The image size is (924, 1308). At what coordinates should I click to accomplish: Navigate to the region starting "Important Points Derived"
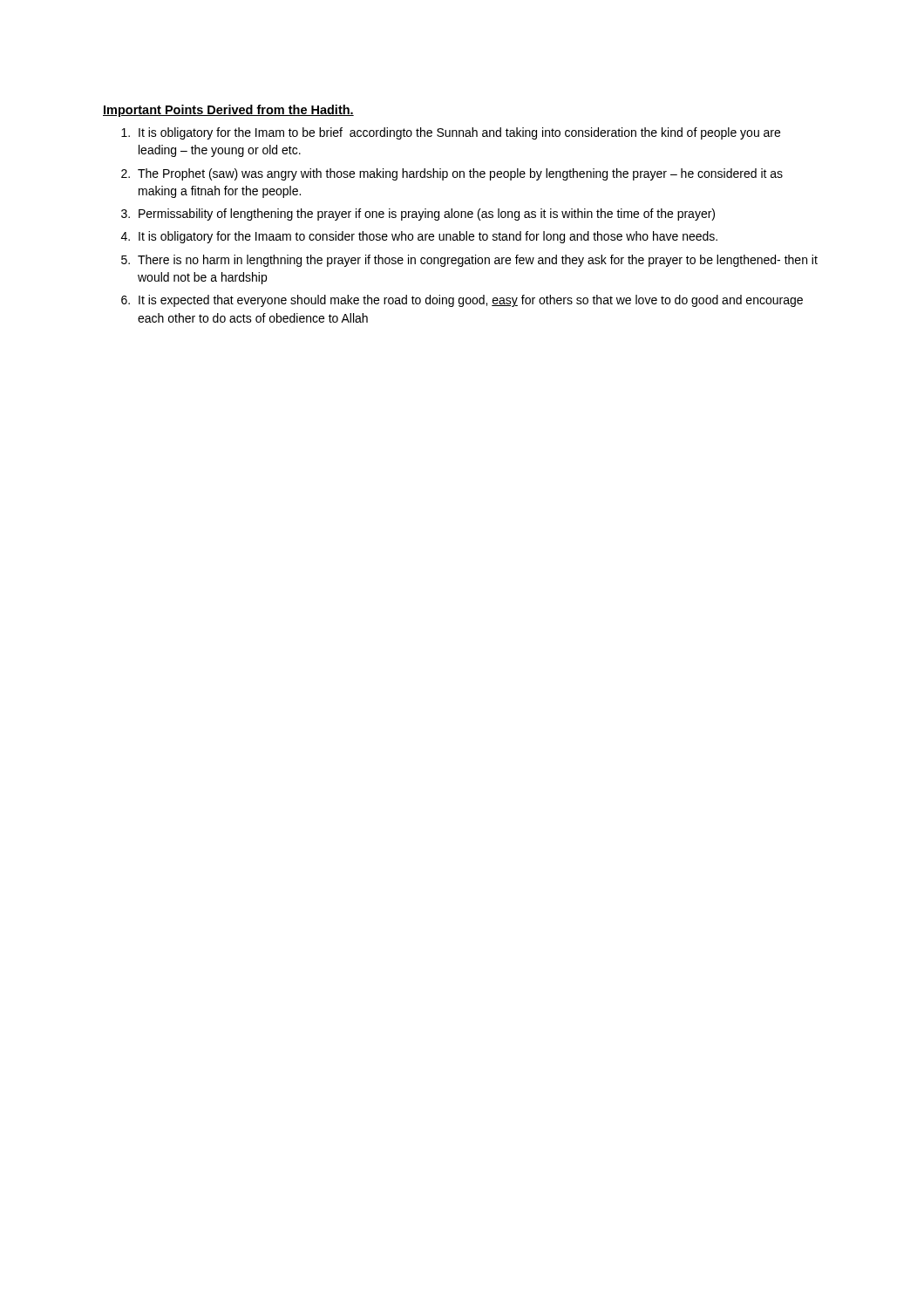click(x=228, y=110)
